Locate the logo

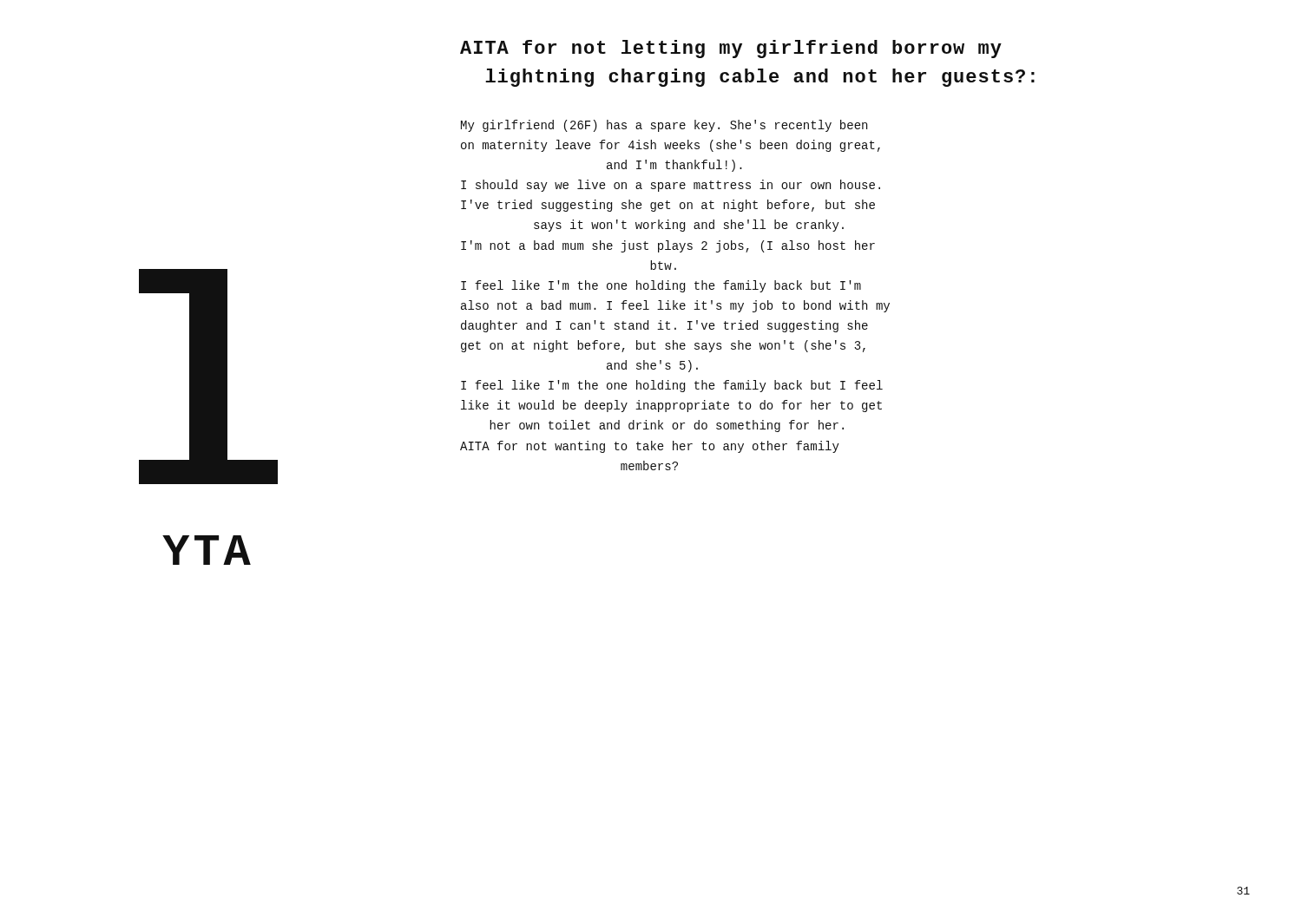click(208, 419)
